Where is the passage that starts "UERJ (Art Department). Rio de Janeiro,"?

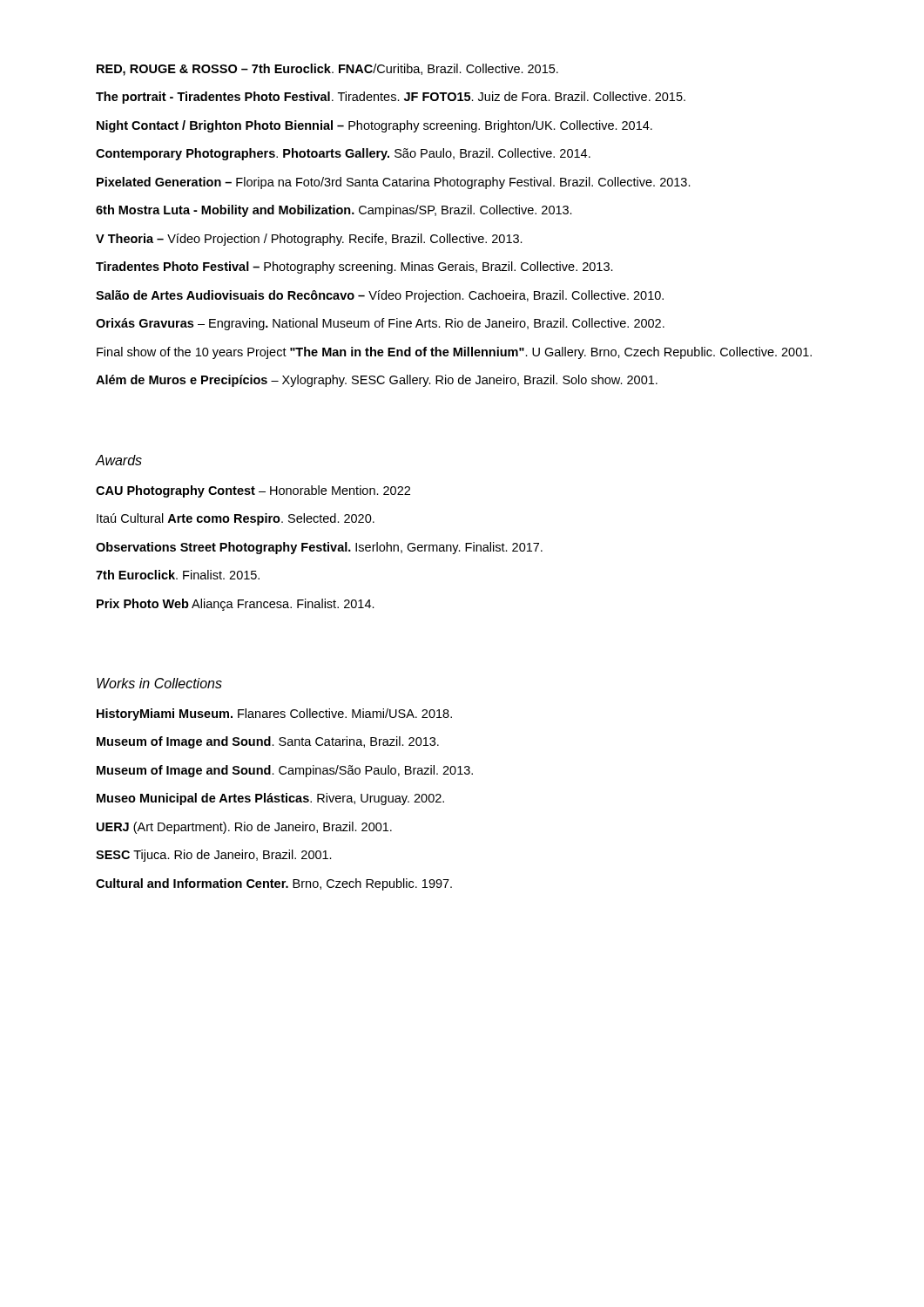[244, 827]
